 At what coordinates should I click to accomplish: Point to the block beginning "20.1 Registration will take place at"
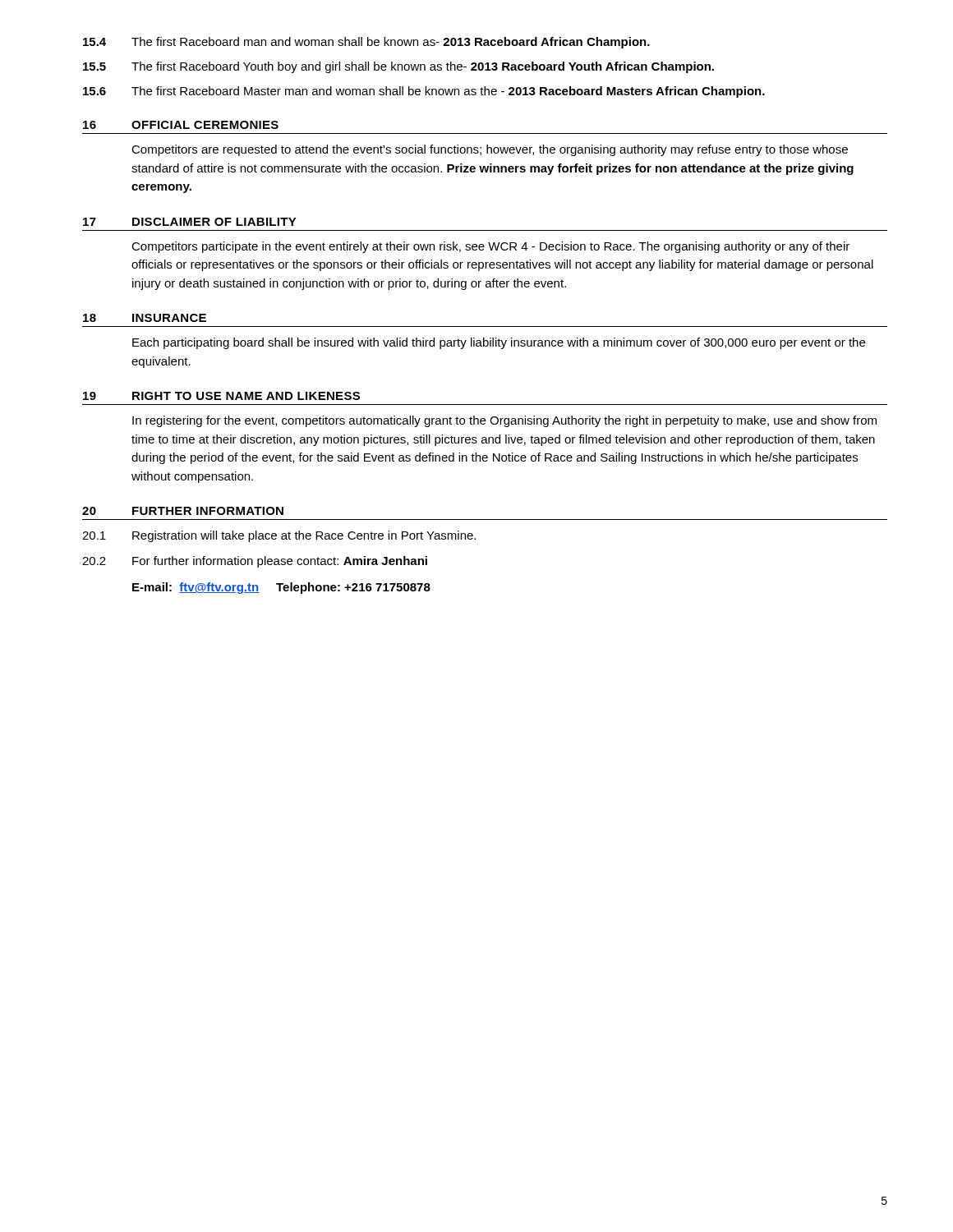[x=485, y=536]
